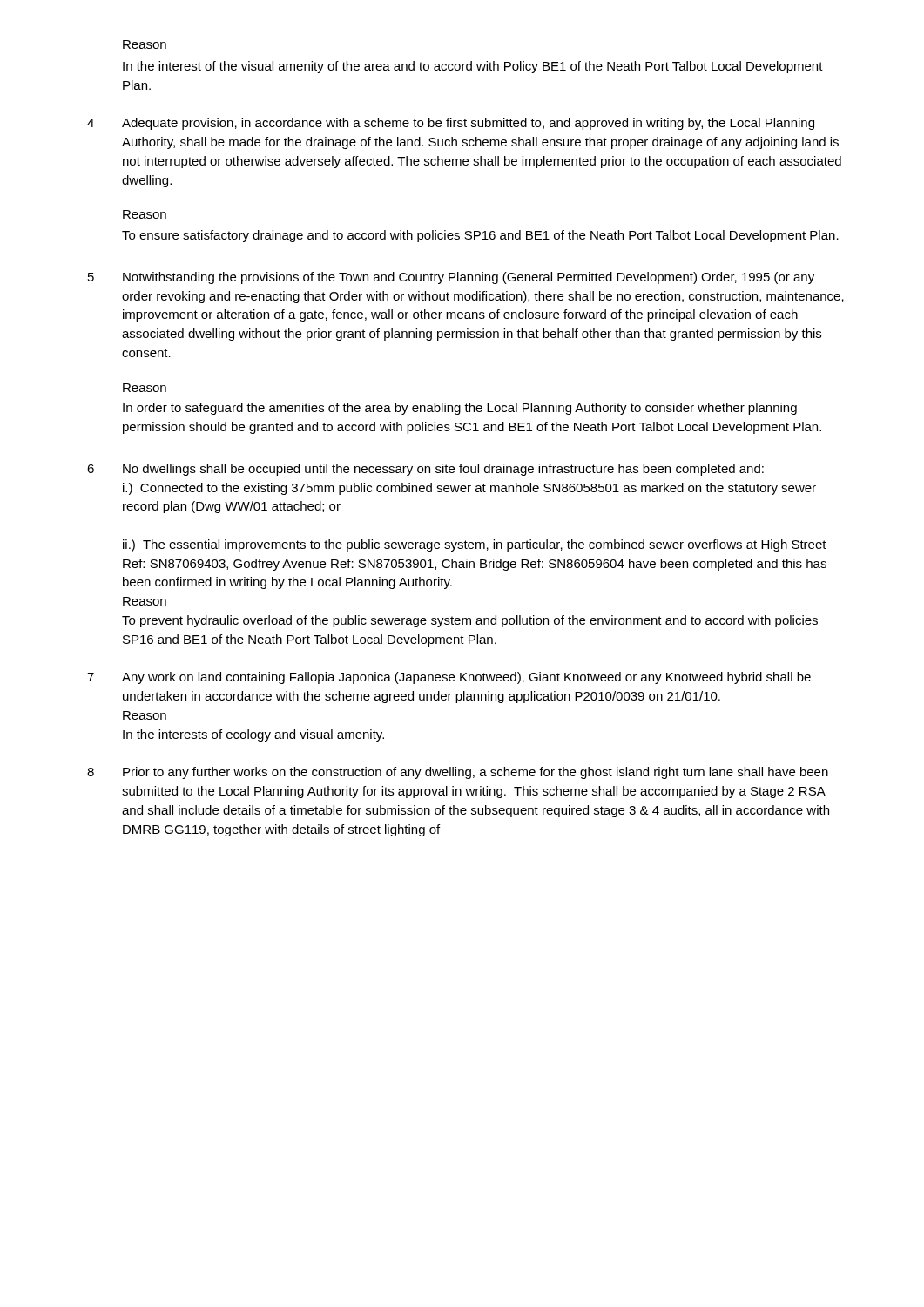
Task: Point to the block beginning "In the interest"
Action: 472,75
